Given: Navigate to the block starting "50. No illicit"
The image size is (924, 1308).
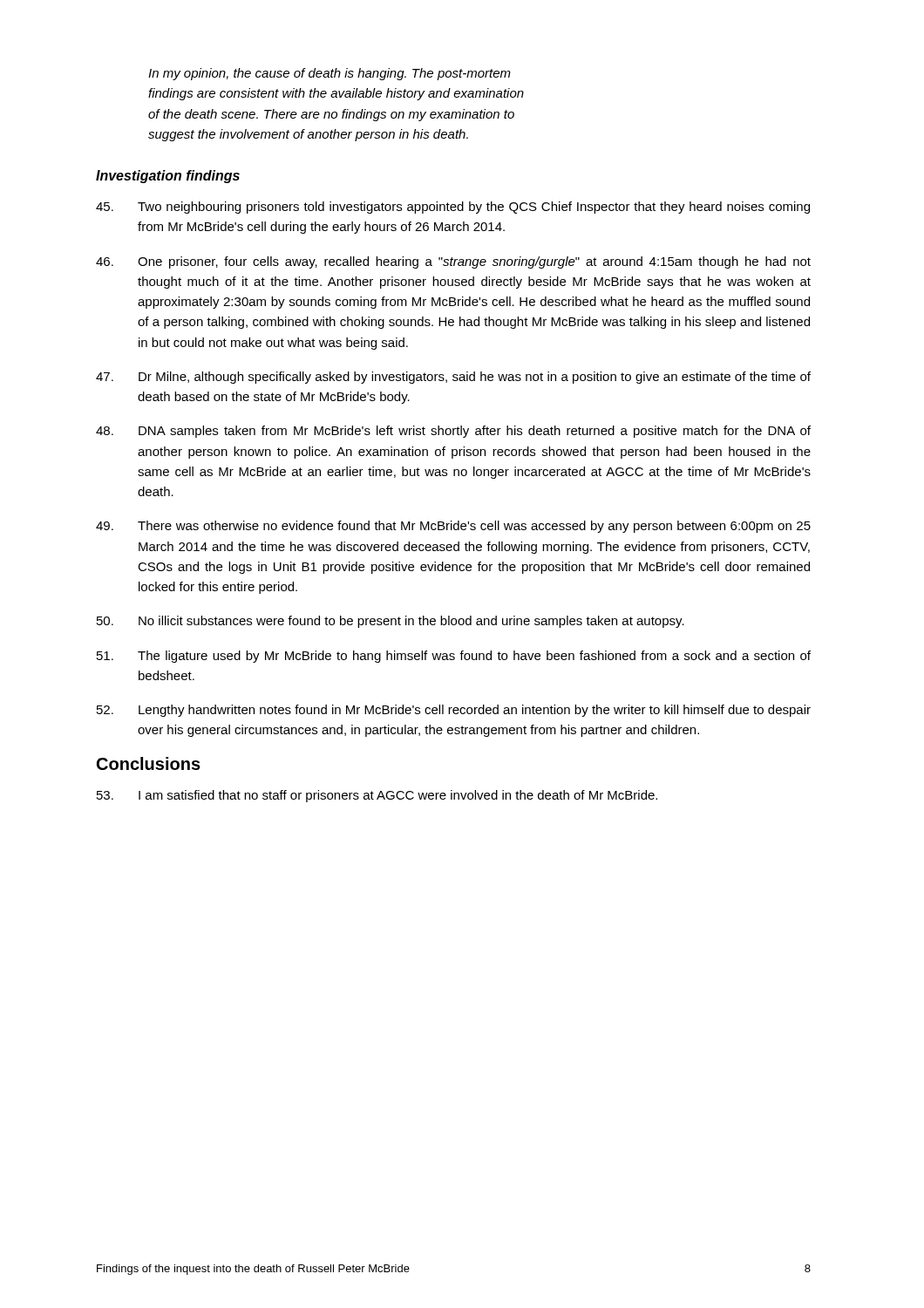Looking at the screenshot, I should click(x=453, y=621).
